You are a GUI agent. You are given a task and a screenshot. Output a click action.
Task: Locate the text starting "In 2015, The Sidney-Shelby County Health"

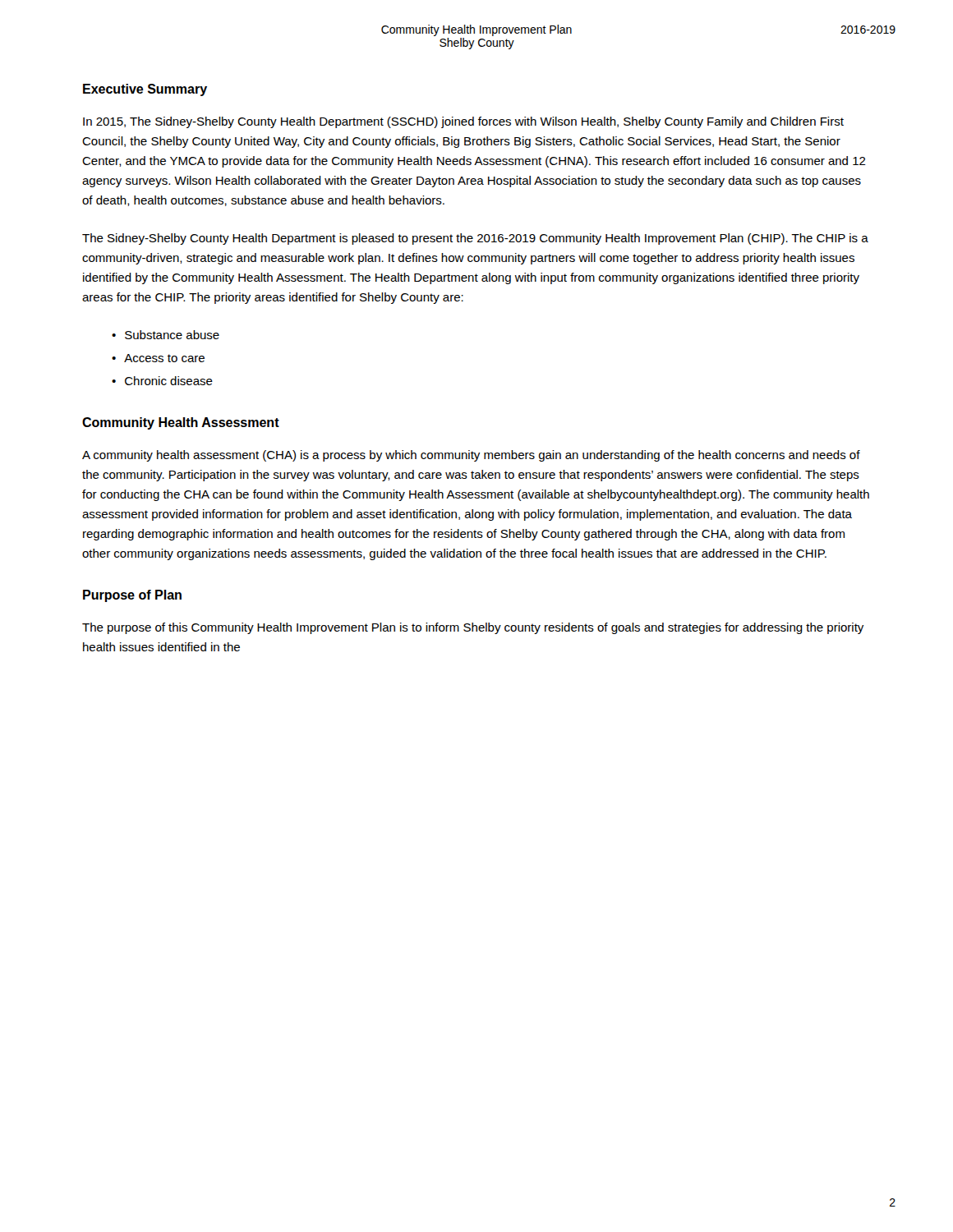(474, 161)
